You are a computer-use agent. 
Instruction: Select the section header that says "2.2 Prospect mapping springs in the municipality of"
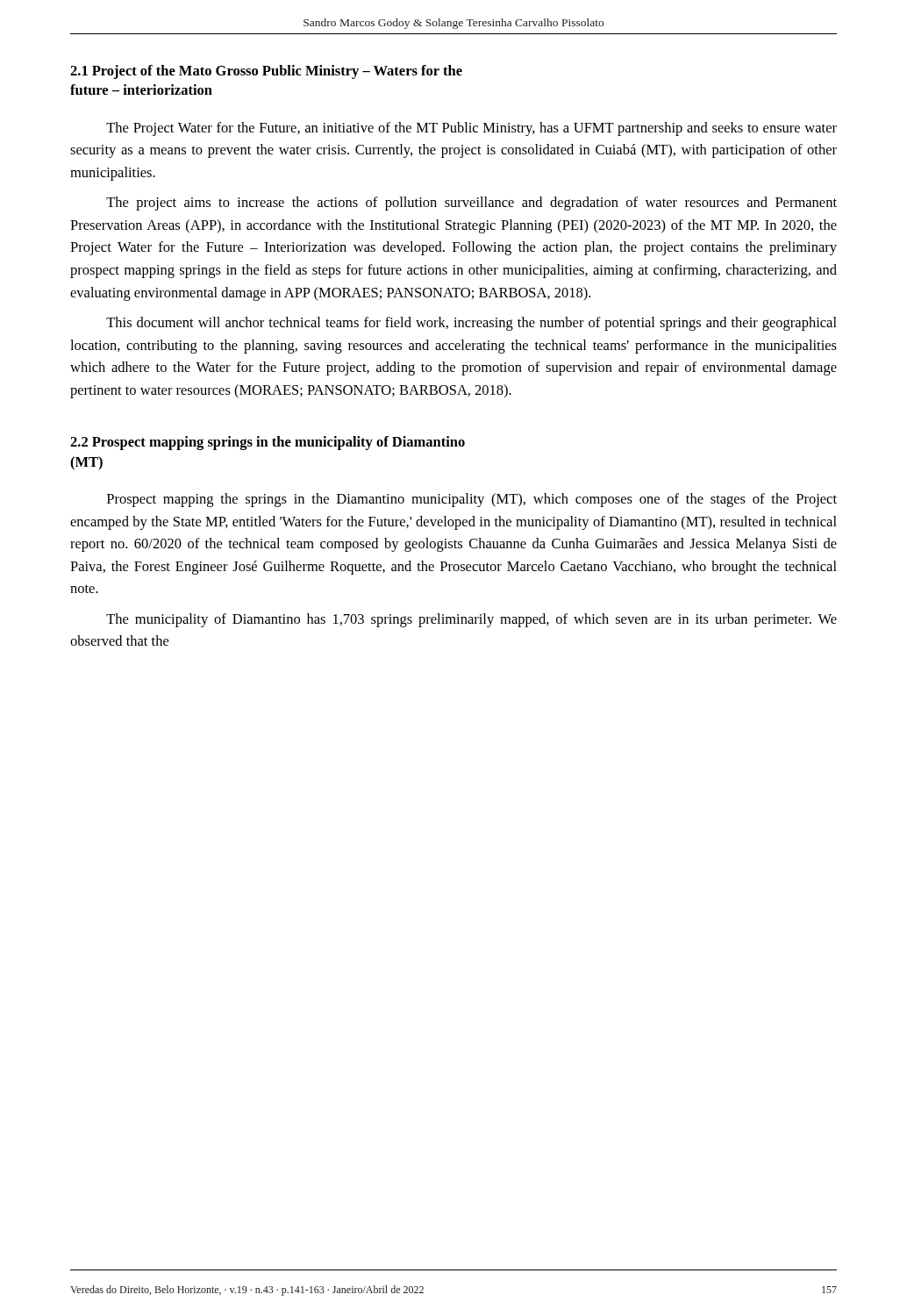pos(268,452)
